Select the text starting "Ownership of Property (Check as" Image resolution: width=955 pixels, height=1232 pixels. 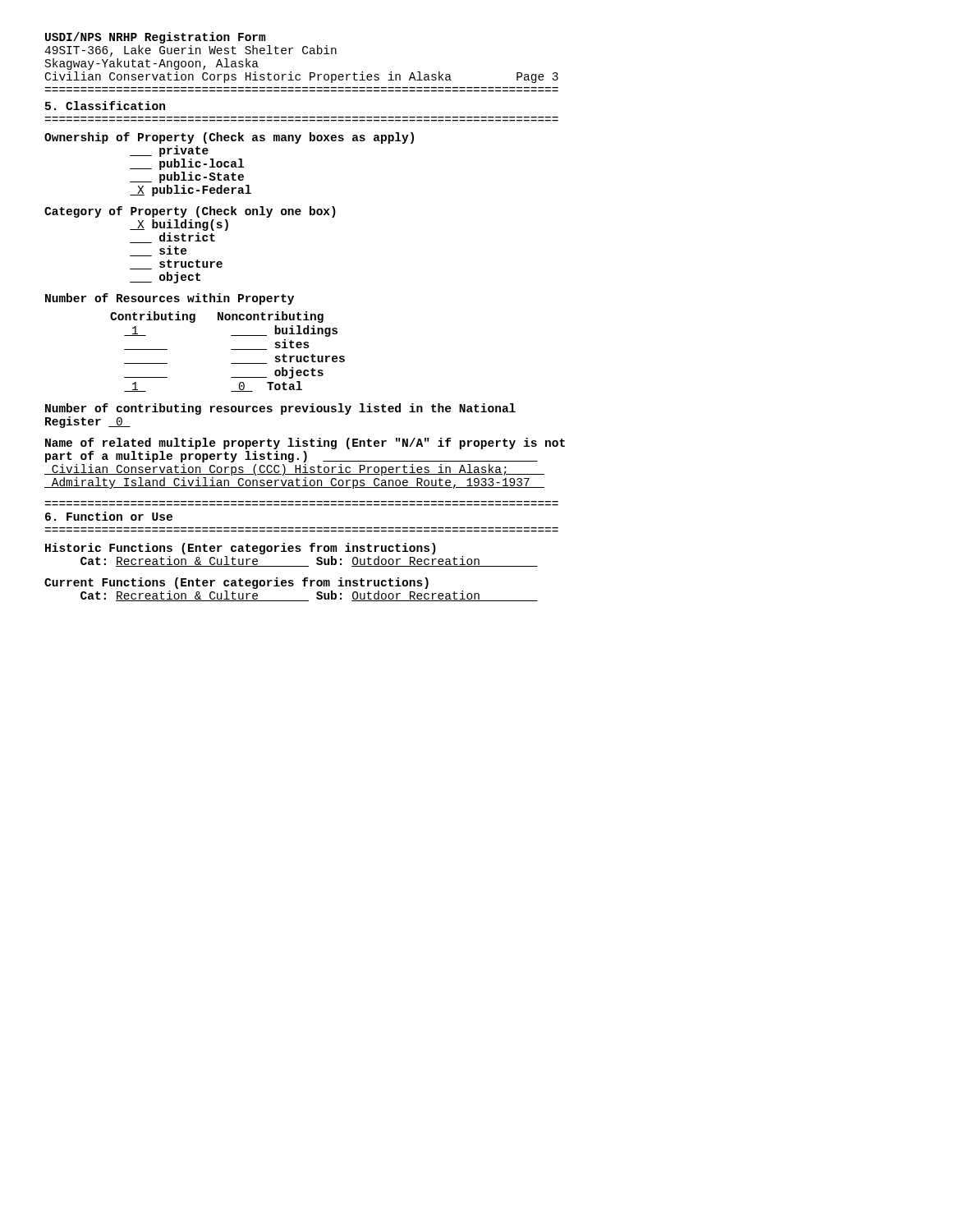[x=229, y=138]
